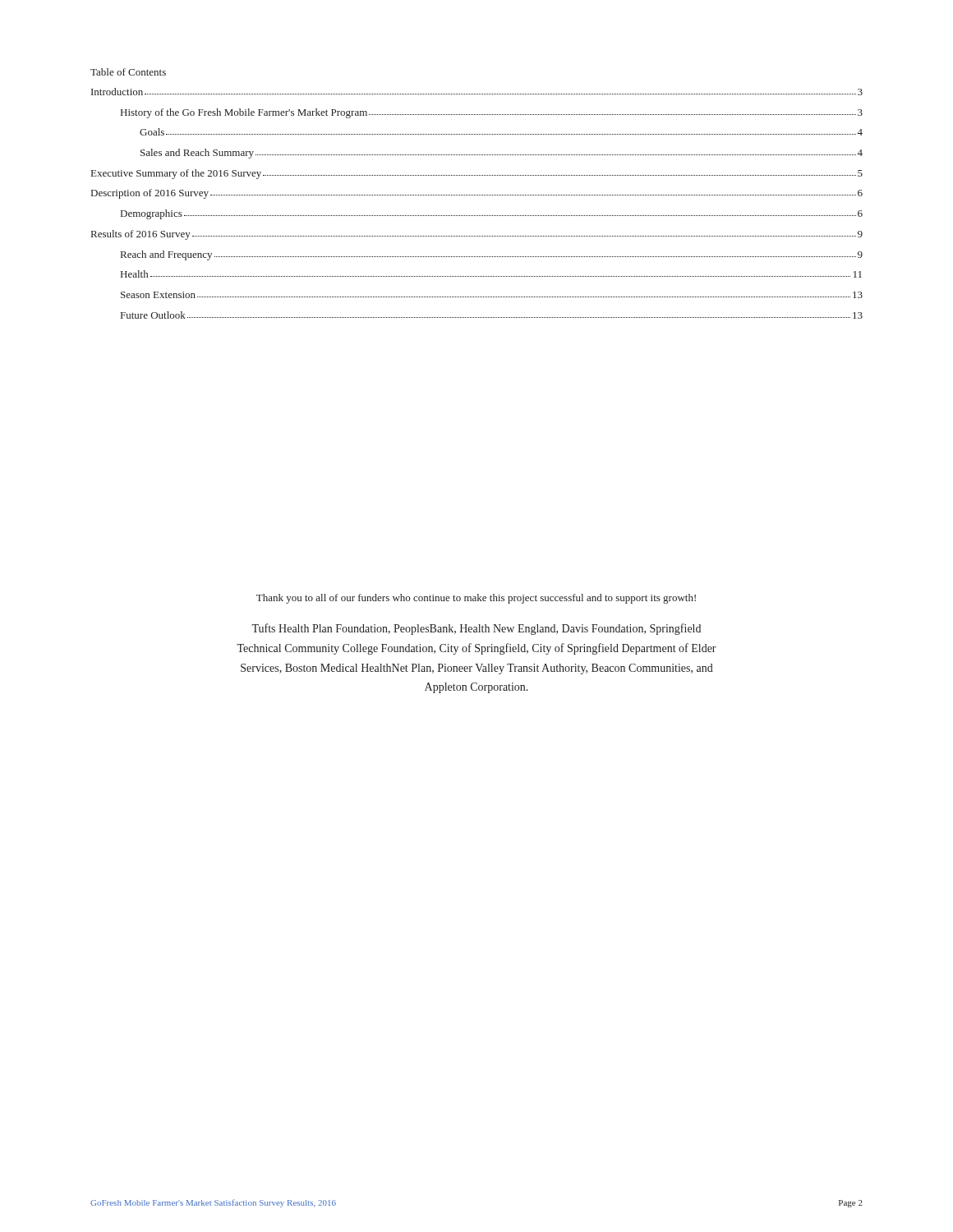Locate the text "Sales and Reach Summary 4"
Image resolution: width=953 pixels, height=1232 pixels.
point(476,153)
